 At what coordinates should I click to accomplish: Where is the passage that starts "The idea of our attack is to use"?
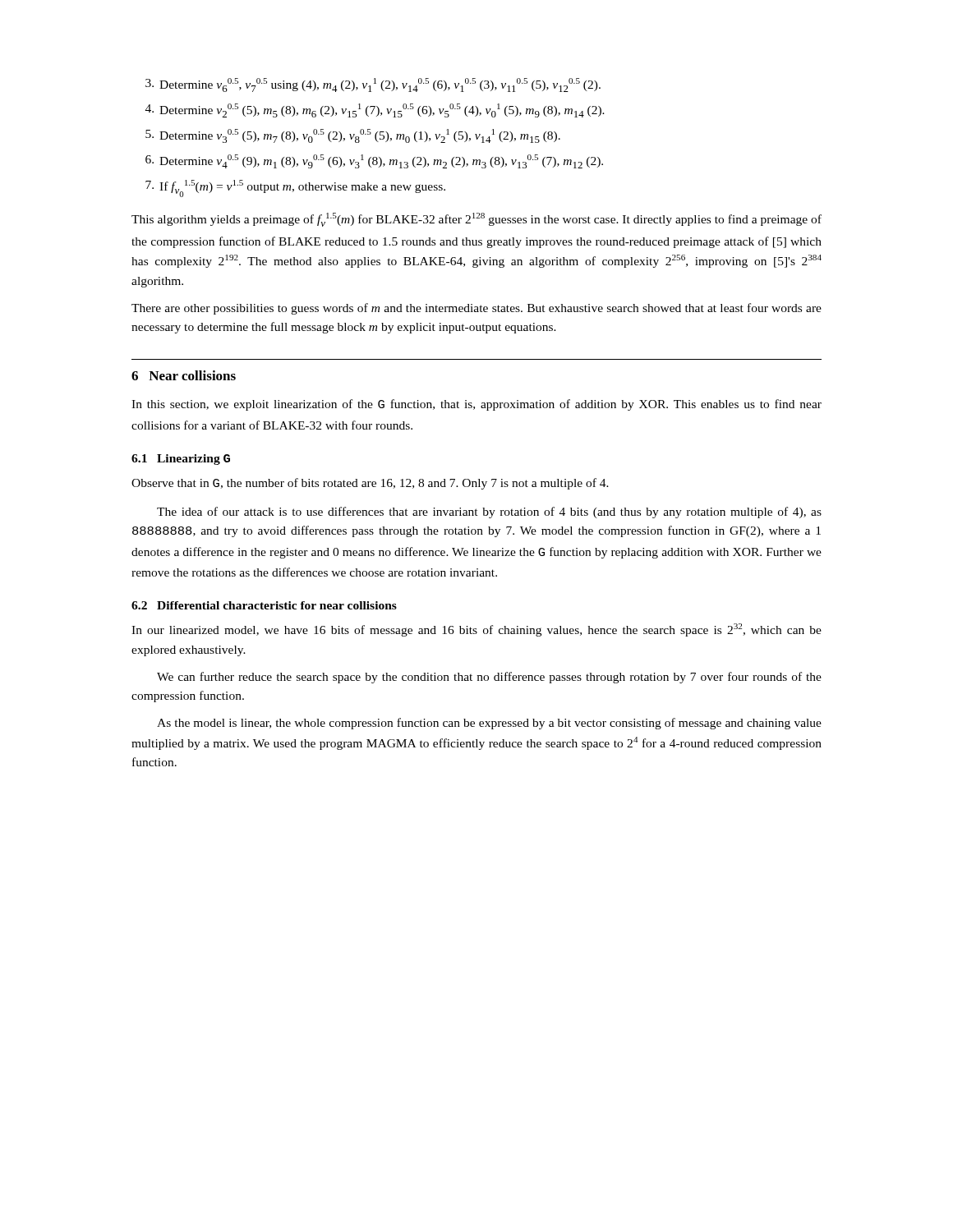(476, 542)
